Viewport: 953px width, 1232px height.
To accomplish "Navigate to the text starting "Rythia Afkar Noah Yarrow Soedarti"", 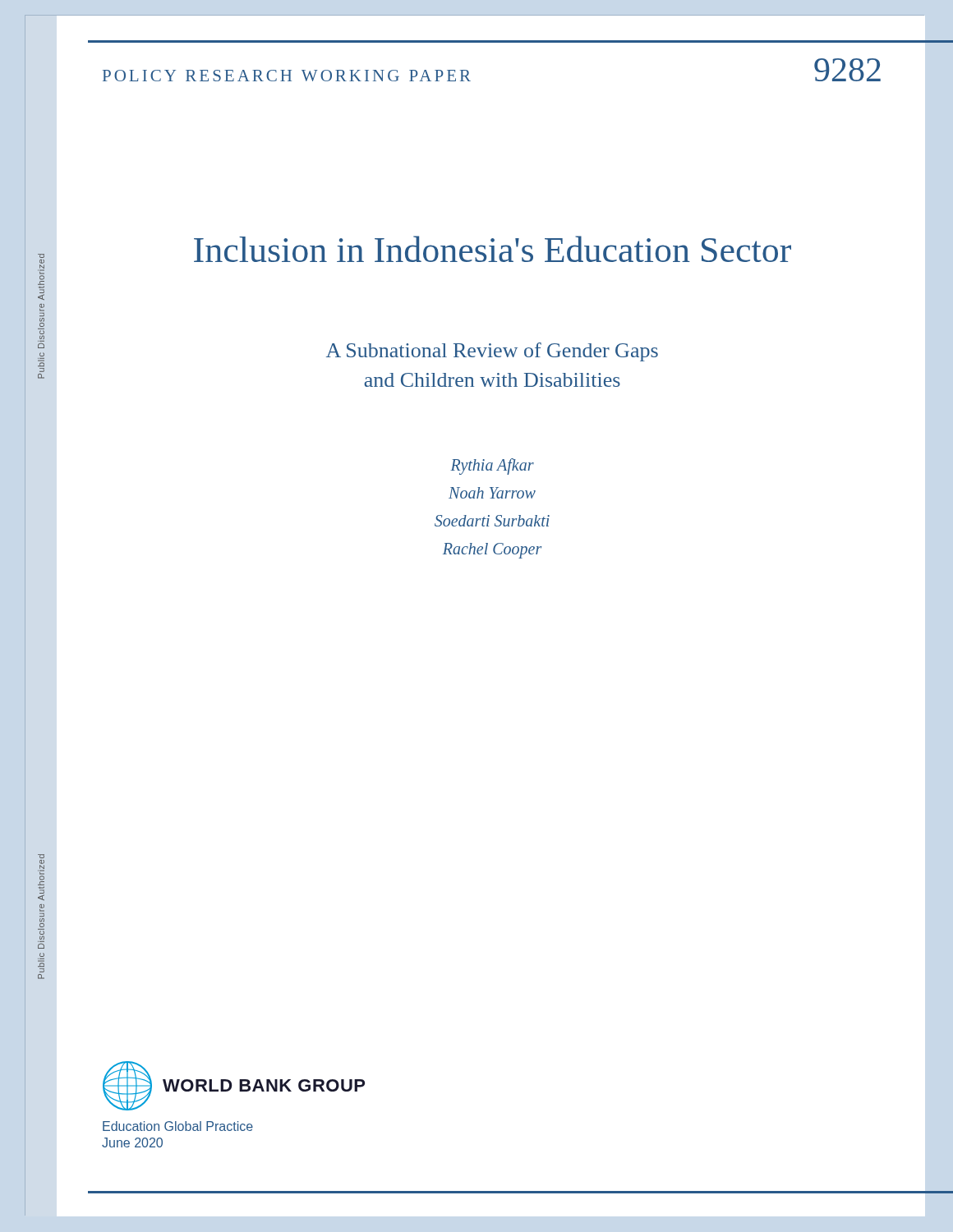I will tap(492, 507).
